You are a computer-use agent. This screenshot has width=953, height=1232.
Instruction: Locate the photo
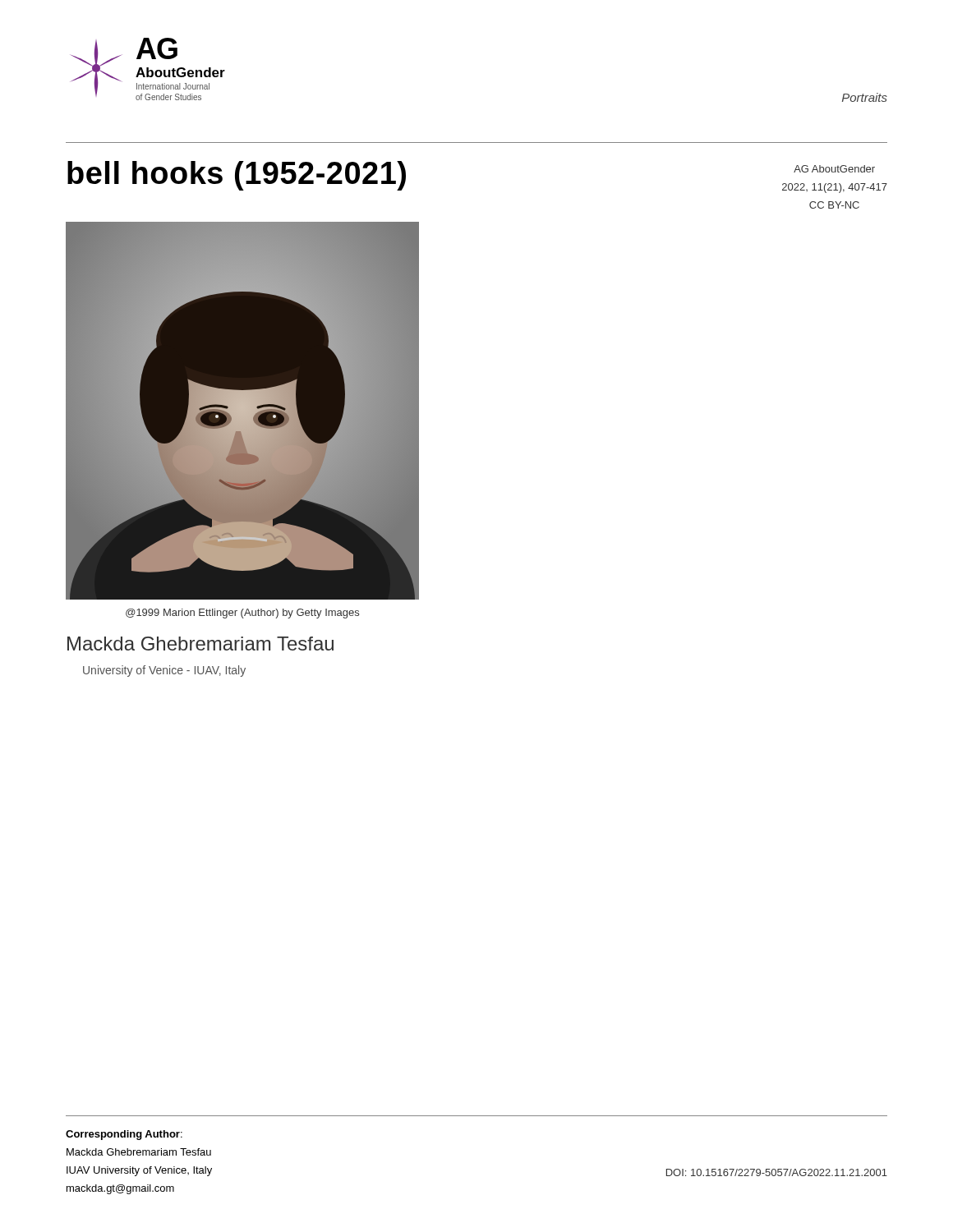tap(242, 420)
